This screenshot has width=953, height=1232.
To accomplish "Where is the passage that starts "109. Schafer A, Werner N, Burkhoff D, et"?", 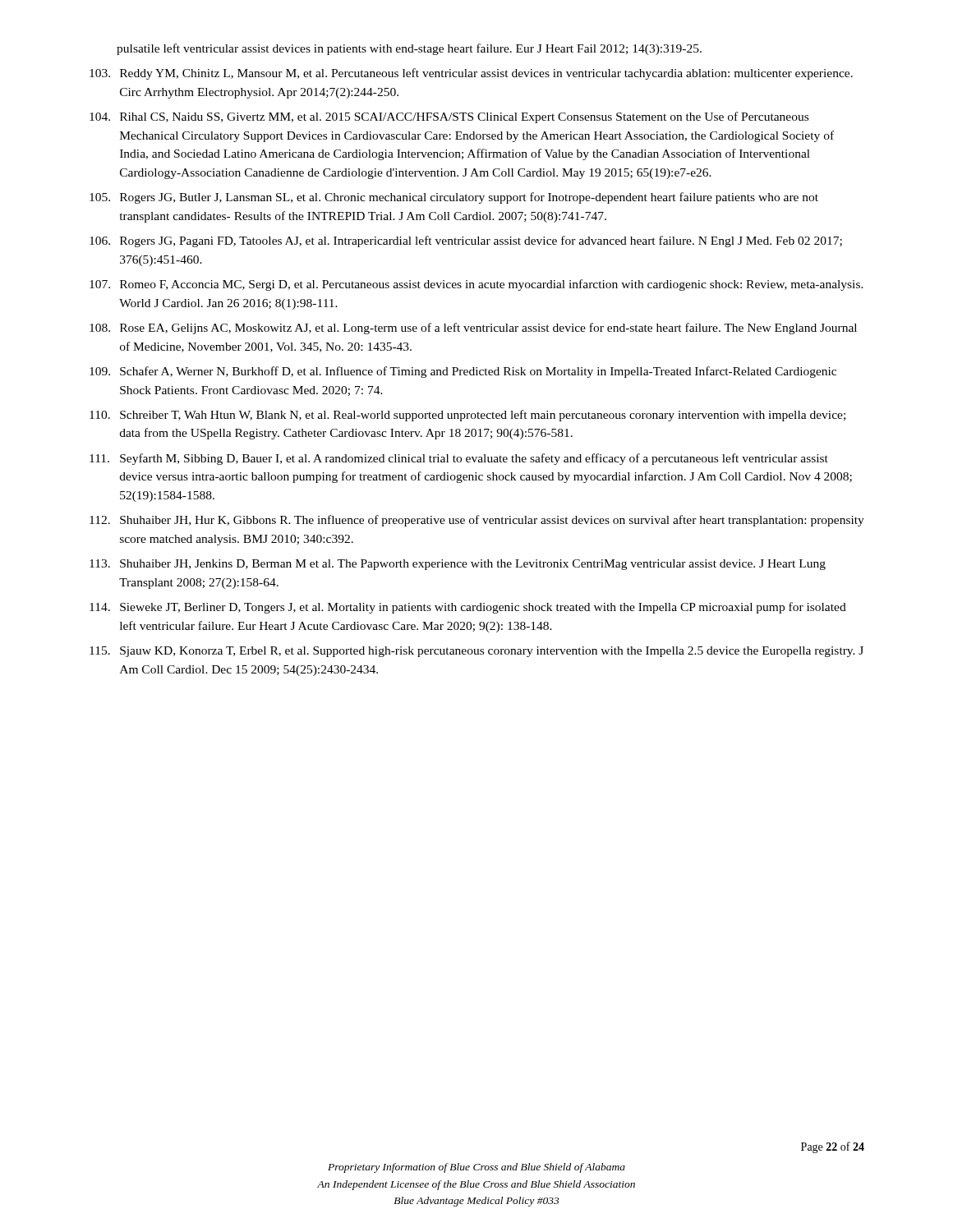I will tap(476, 381).
